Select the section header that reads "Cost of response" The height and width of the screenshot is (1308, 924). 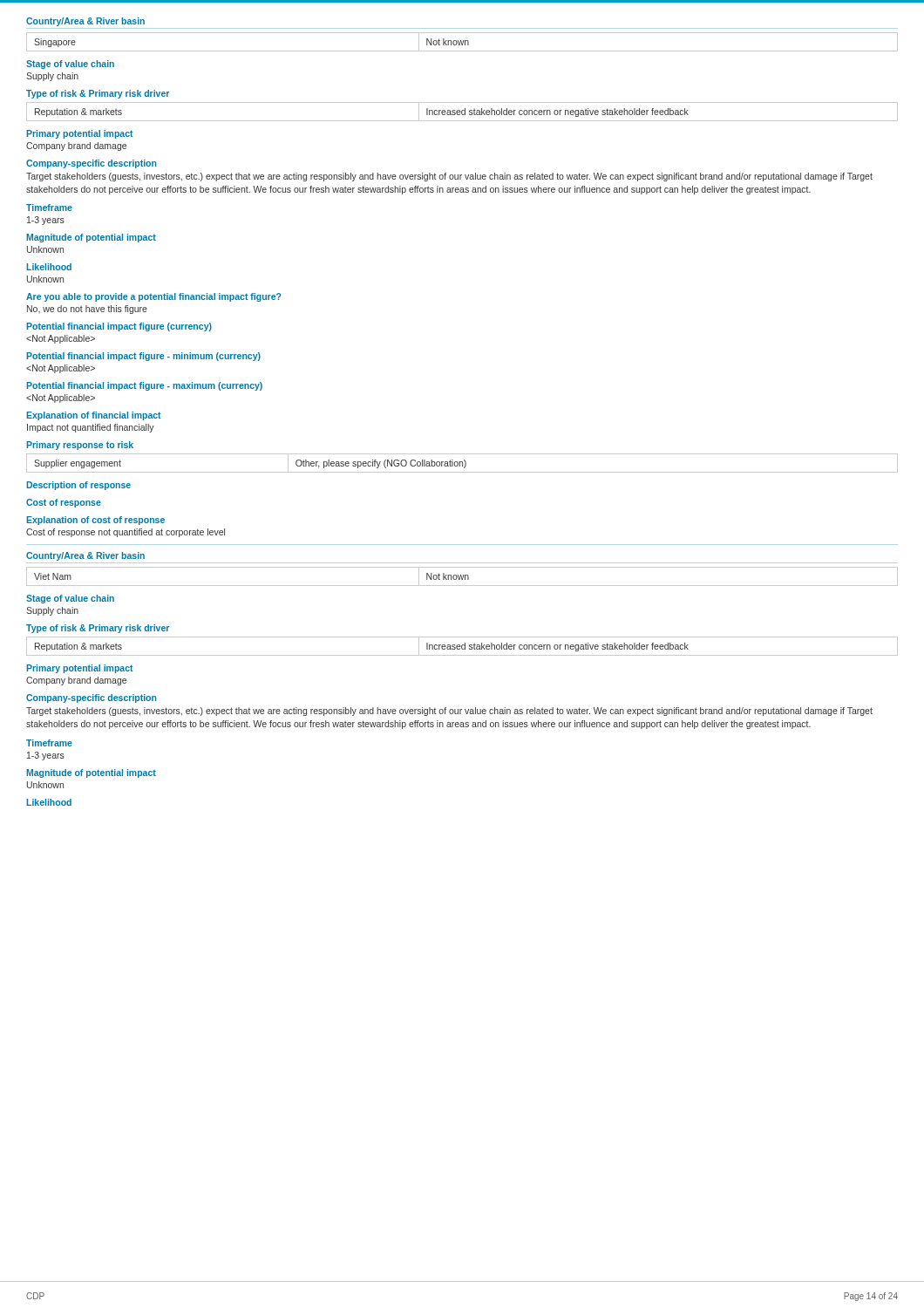64,503
